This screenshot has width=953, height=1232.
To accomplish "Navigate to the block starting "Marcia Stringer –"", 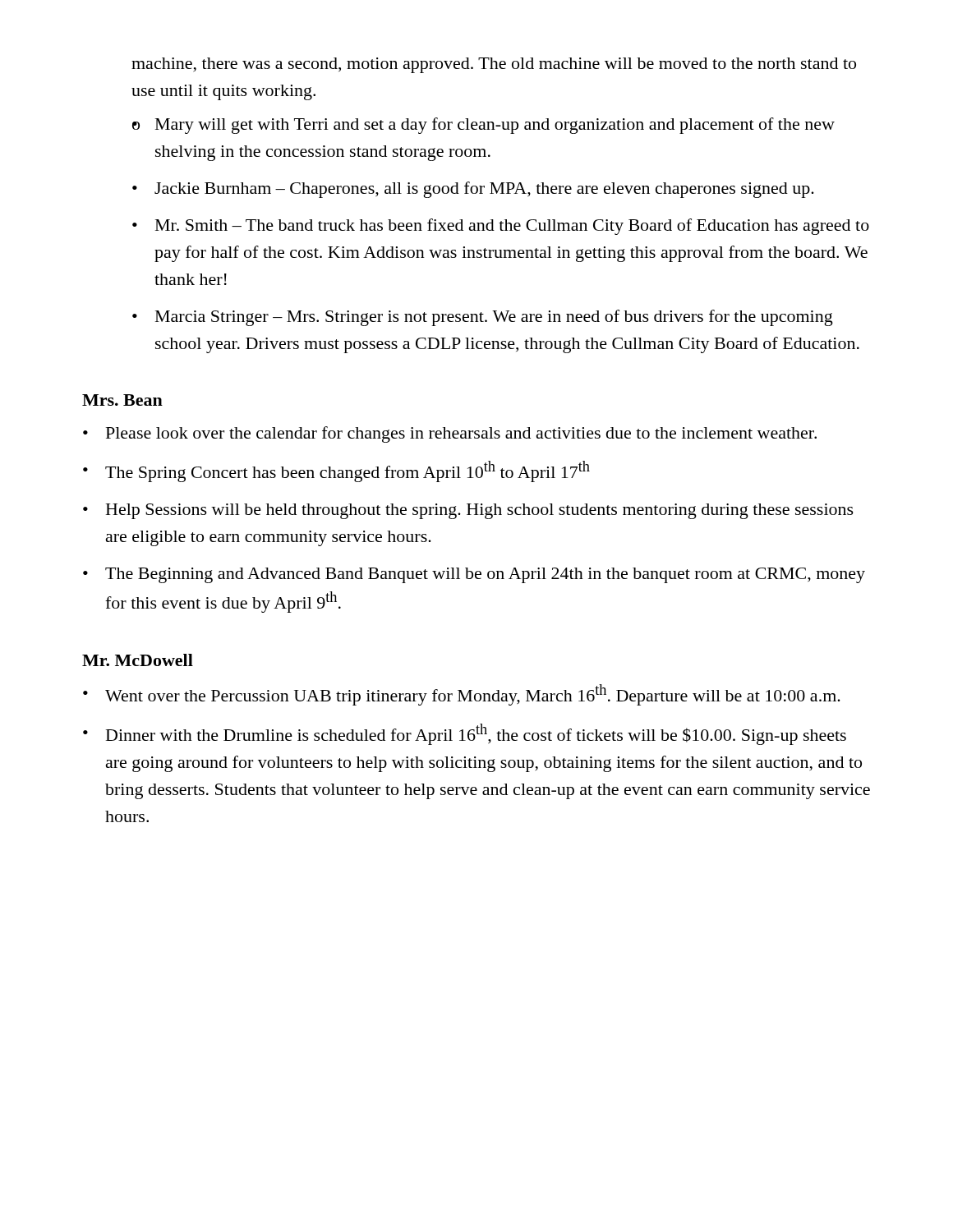I will pyautogui.click(x=507, y=329).
